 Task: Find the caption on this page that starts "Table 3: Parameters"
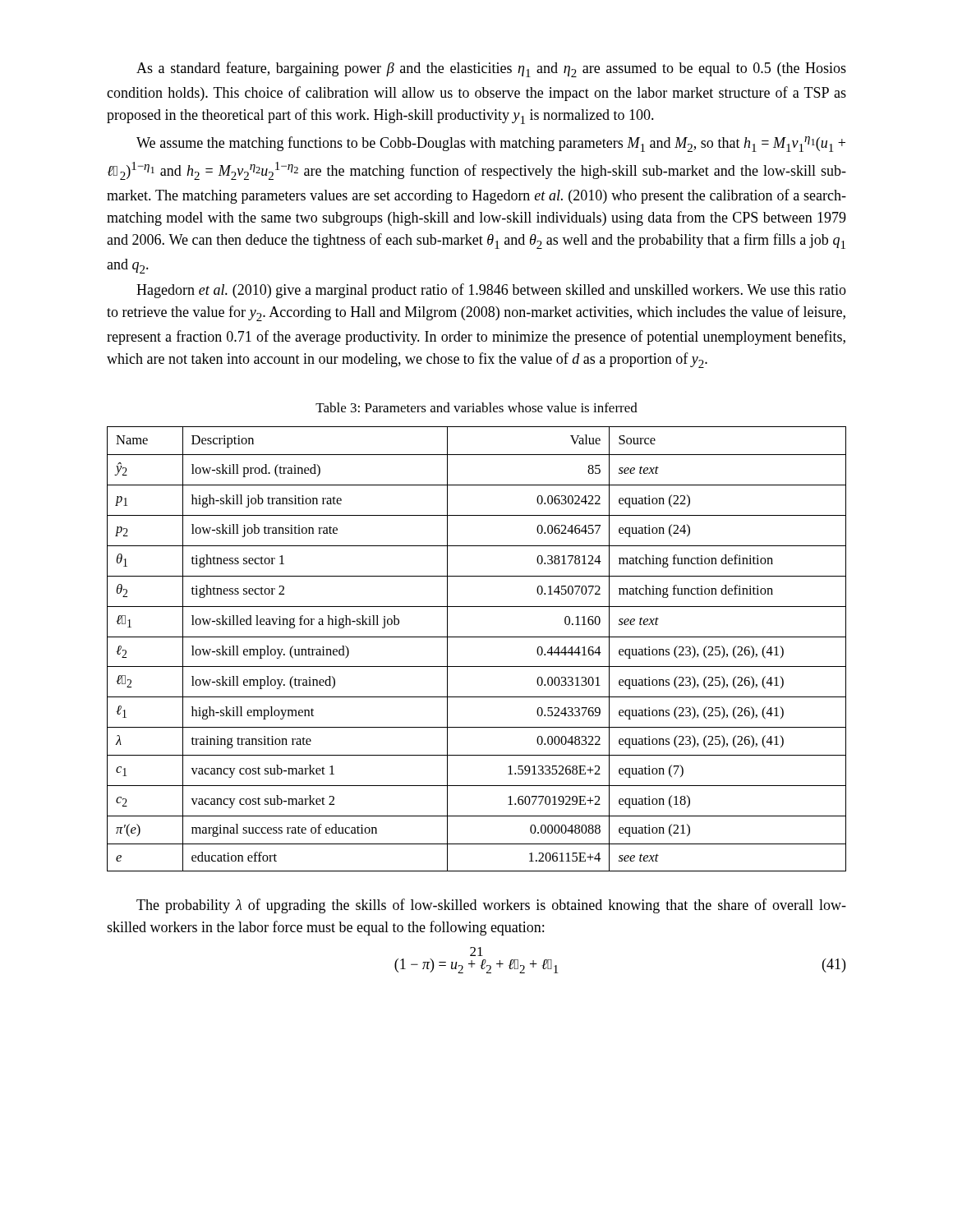[x=476, y=408]
